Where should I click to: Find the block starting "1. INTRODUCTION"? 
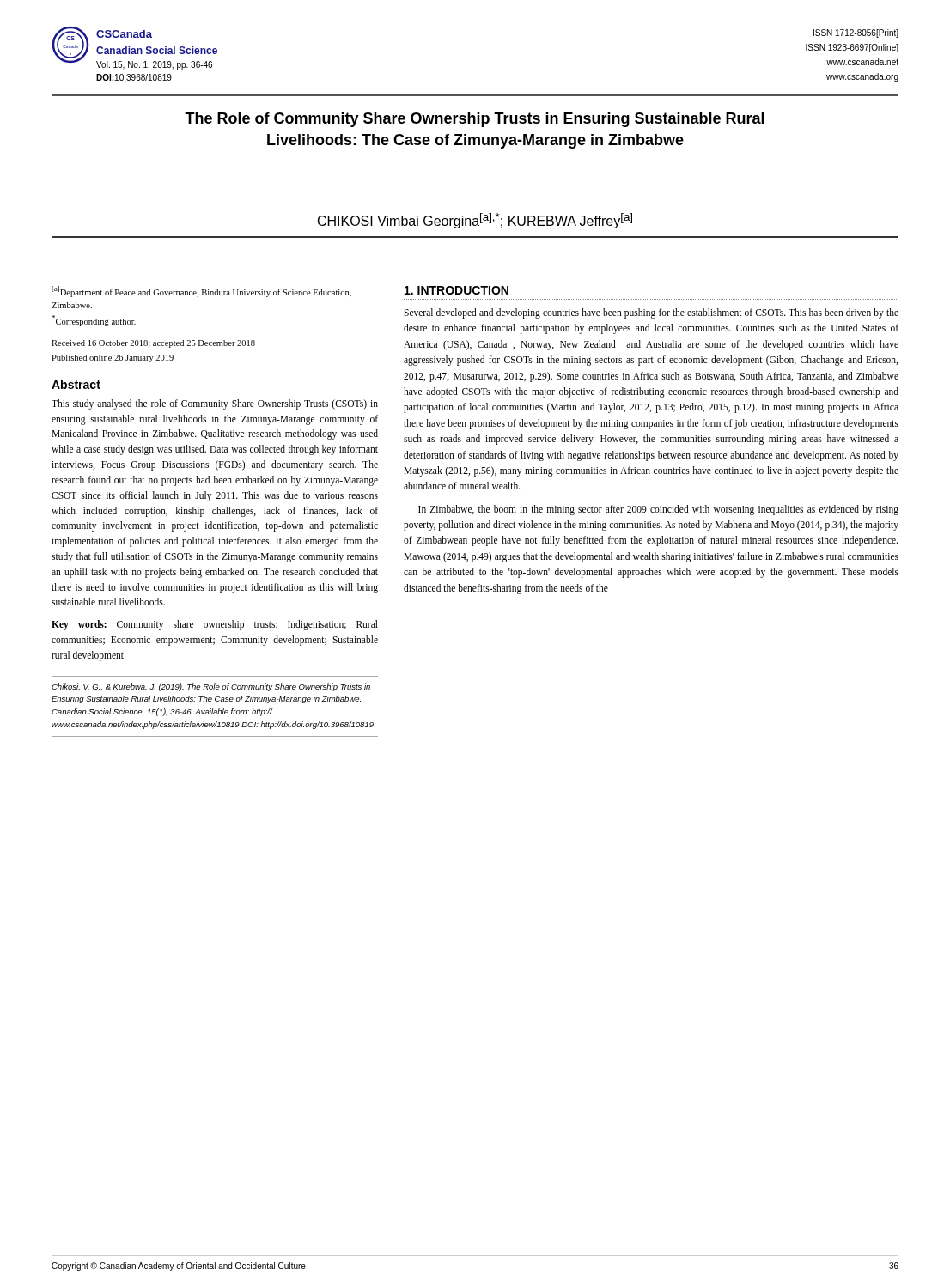pyautogui.click(x=457, y=290)
